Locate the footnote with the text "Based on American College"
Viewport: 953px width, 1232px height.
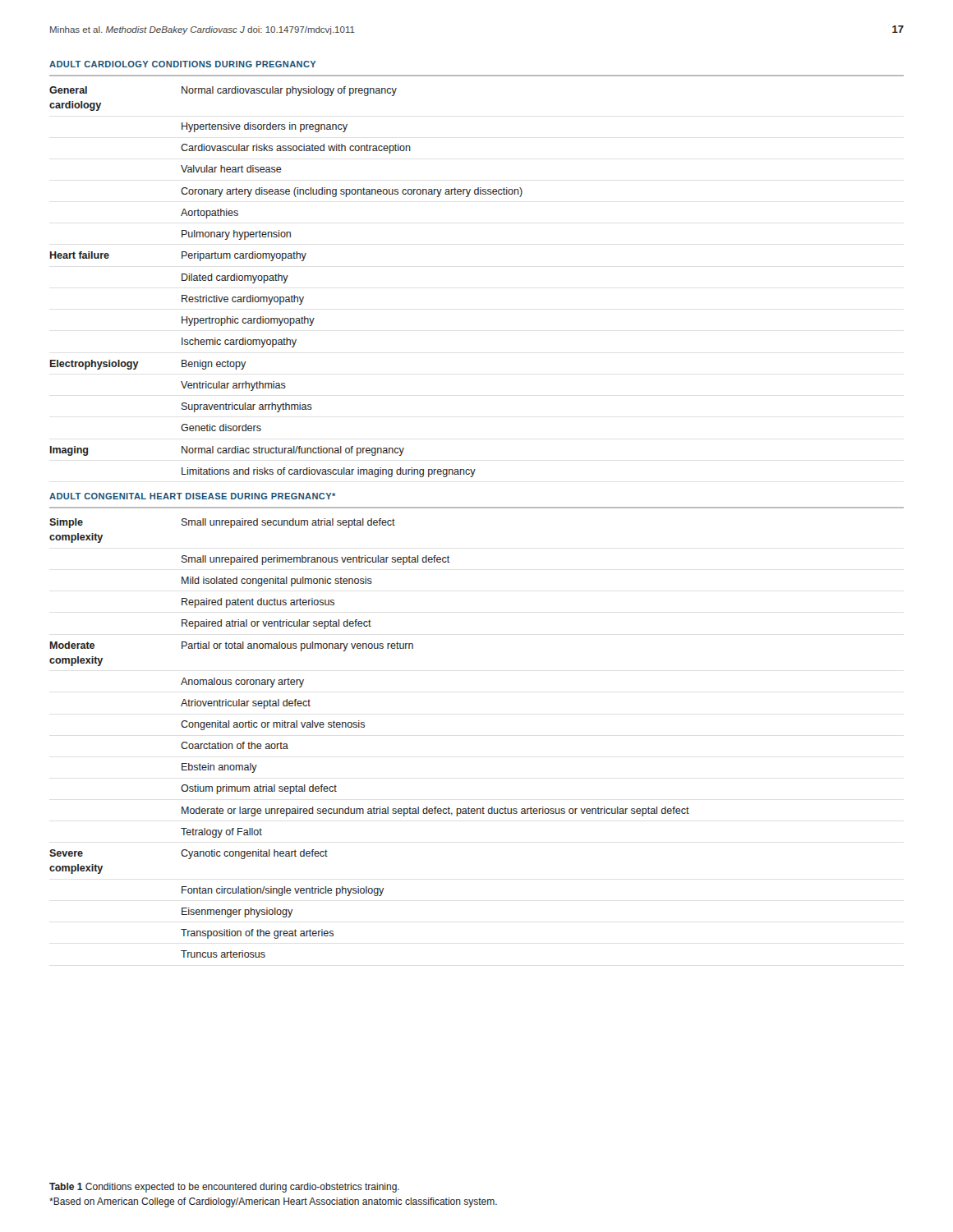[273, 1202]
